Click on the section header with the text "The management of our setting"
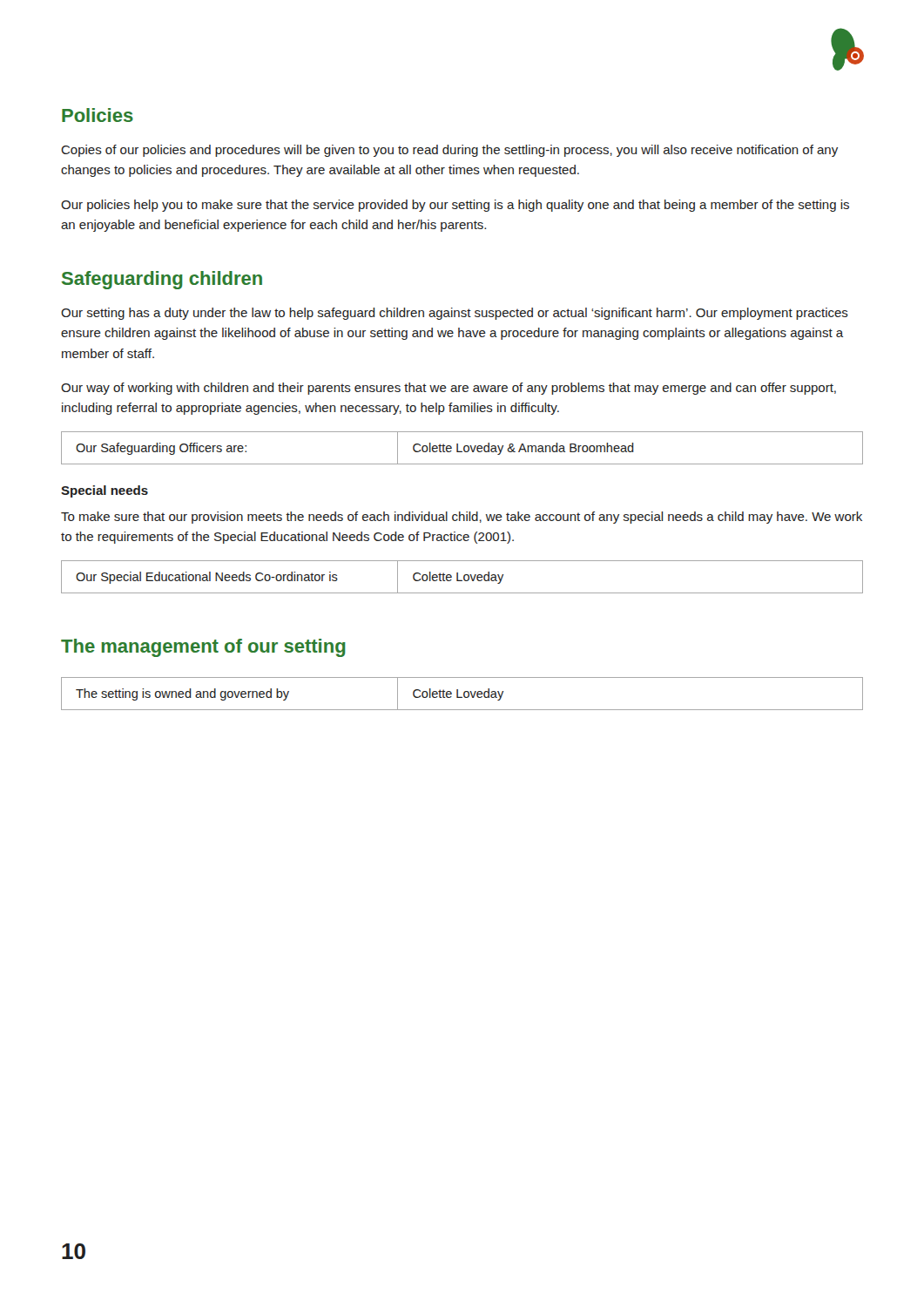 [x=203, y=648]
